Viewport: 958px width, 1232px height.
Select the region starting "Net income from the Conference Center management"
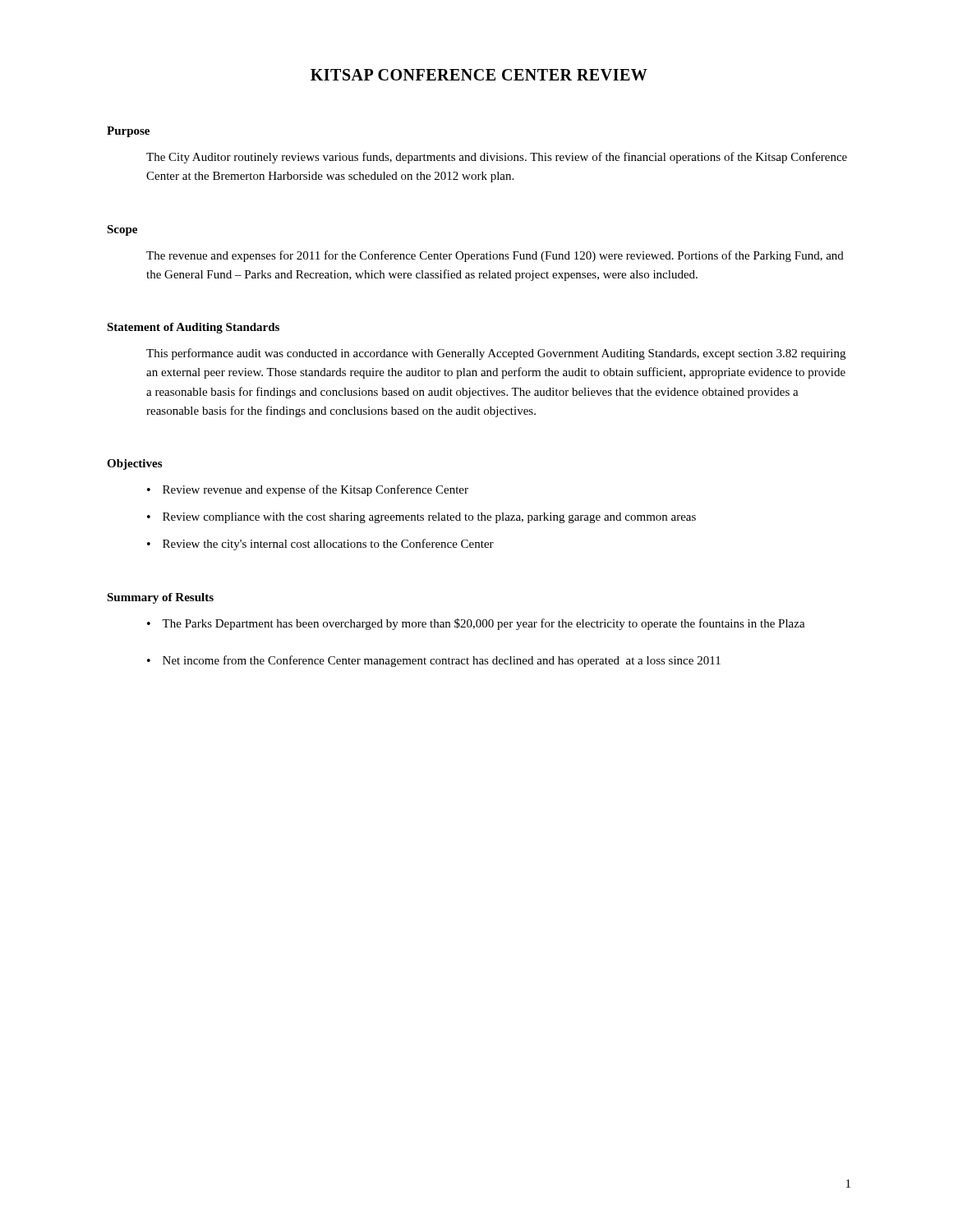tap(442, 661)
